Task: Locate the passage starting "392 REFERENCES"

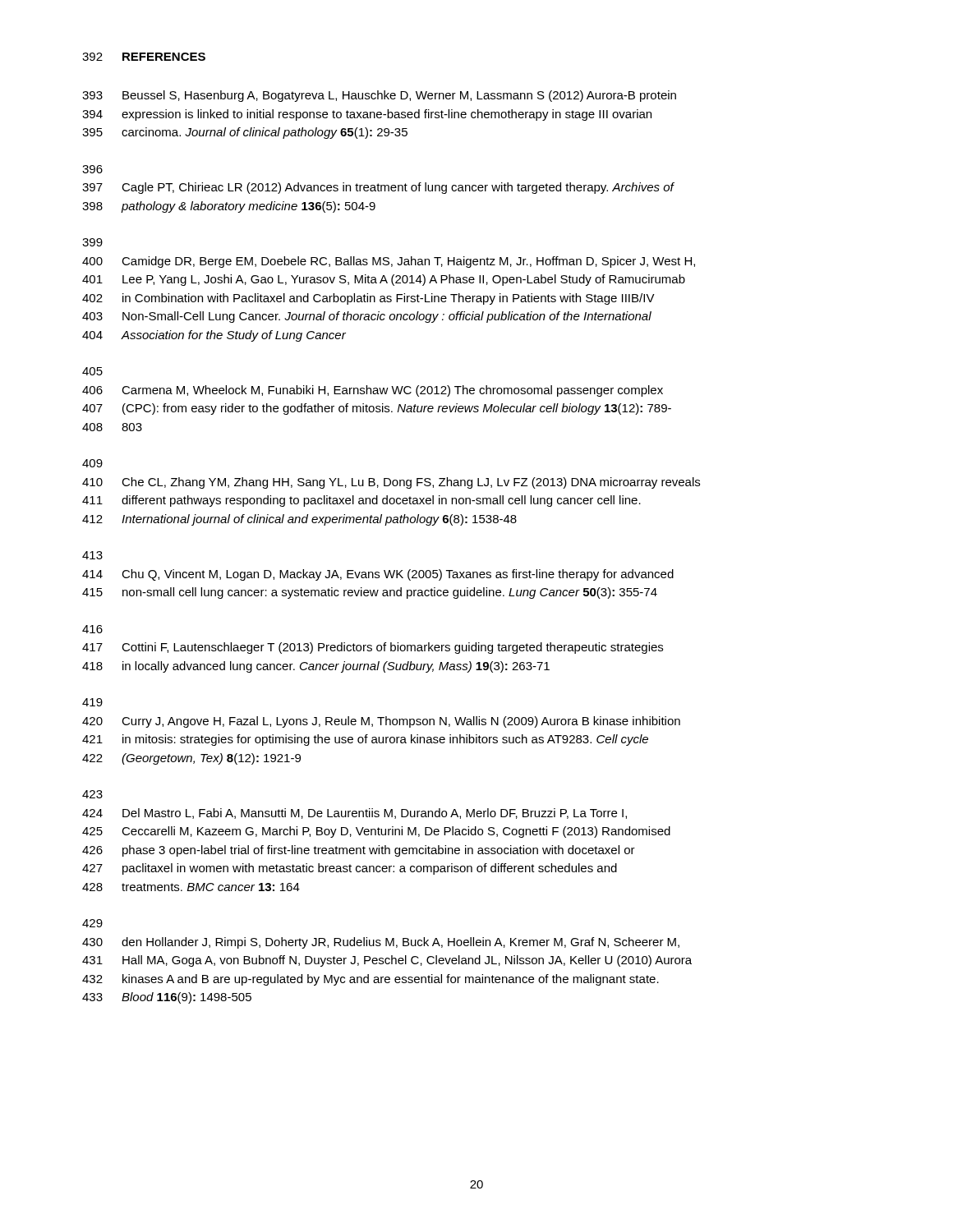Action: (x=144, y=56)
